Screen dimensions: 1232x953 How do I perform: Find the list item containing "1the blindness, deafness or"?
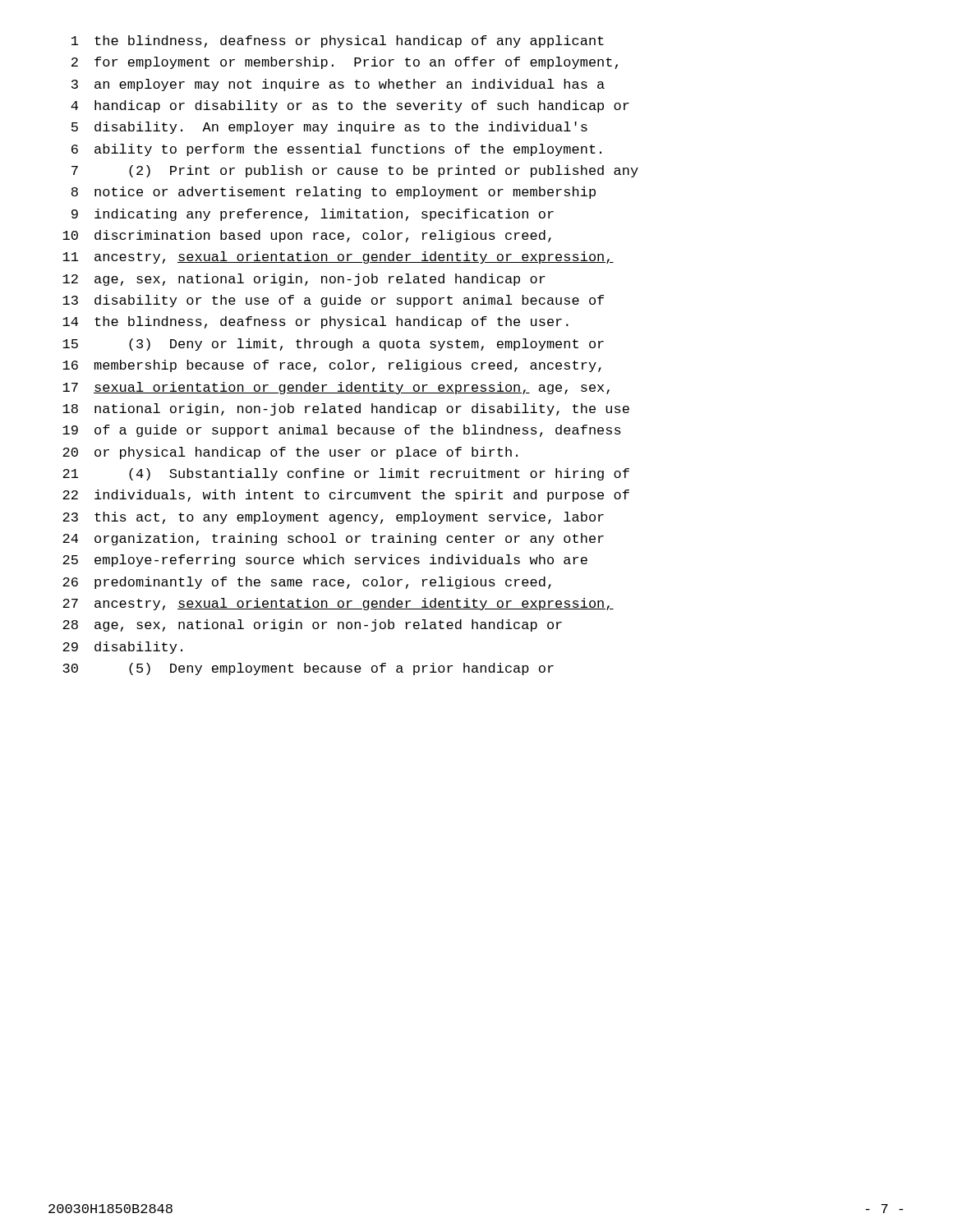coord(326,42)
